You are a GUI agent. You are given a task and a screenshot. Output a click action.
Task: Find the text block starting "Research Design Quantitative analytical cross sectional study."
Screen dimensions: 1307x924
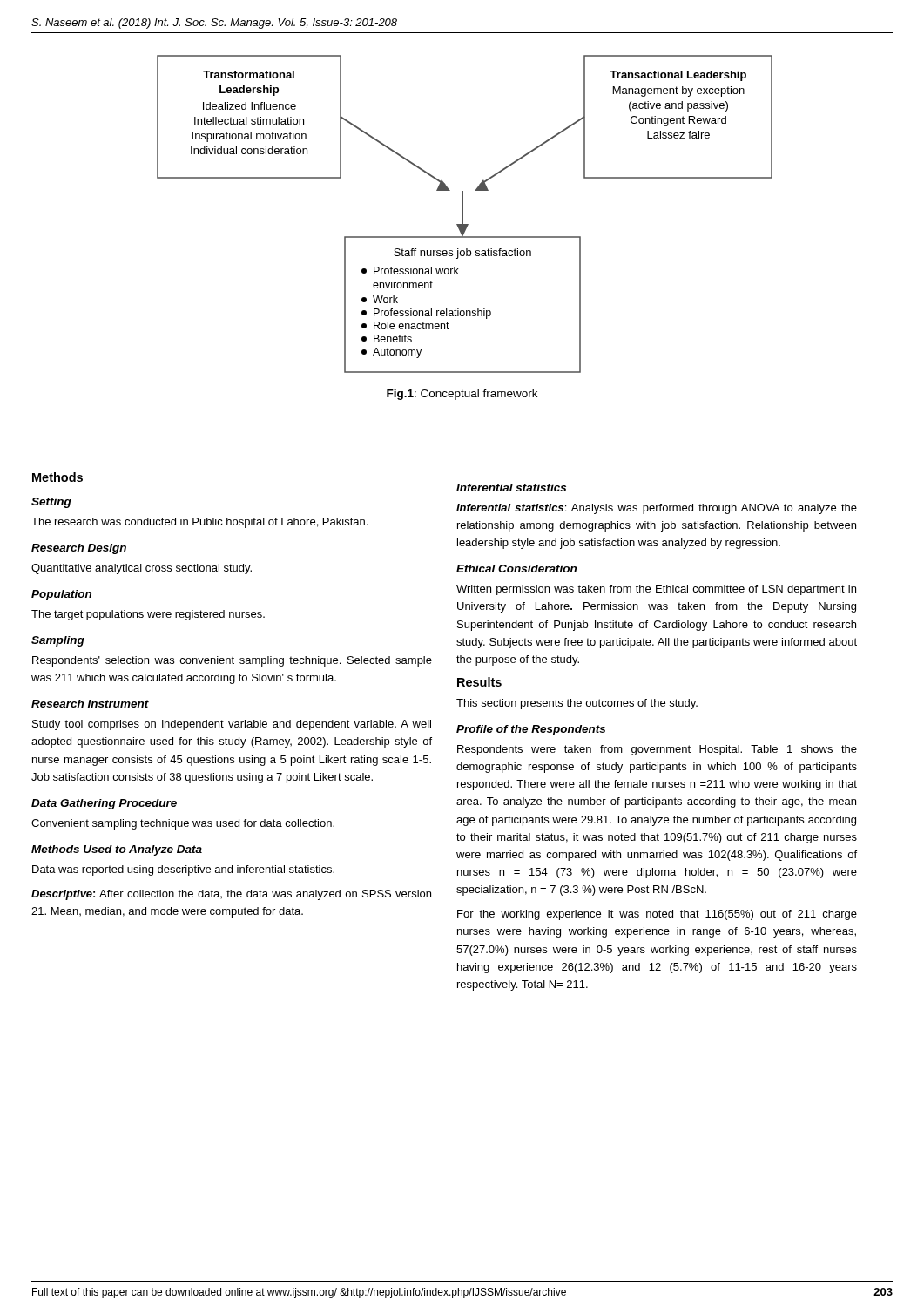coord(232,557)
